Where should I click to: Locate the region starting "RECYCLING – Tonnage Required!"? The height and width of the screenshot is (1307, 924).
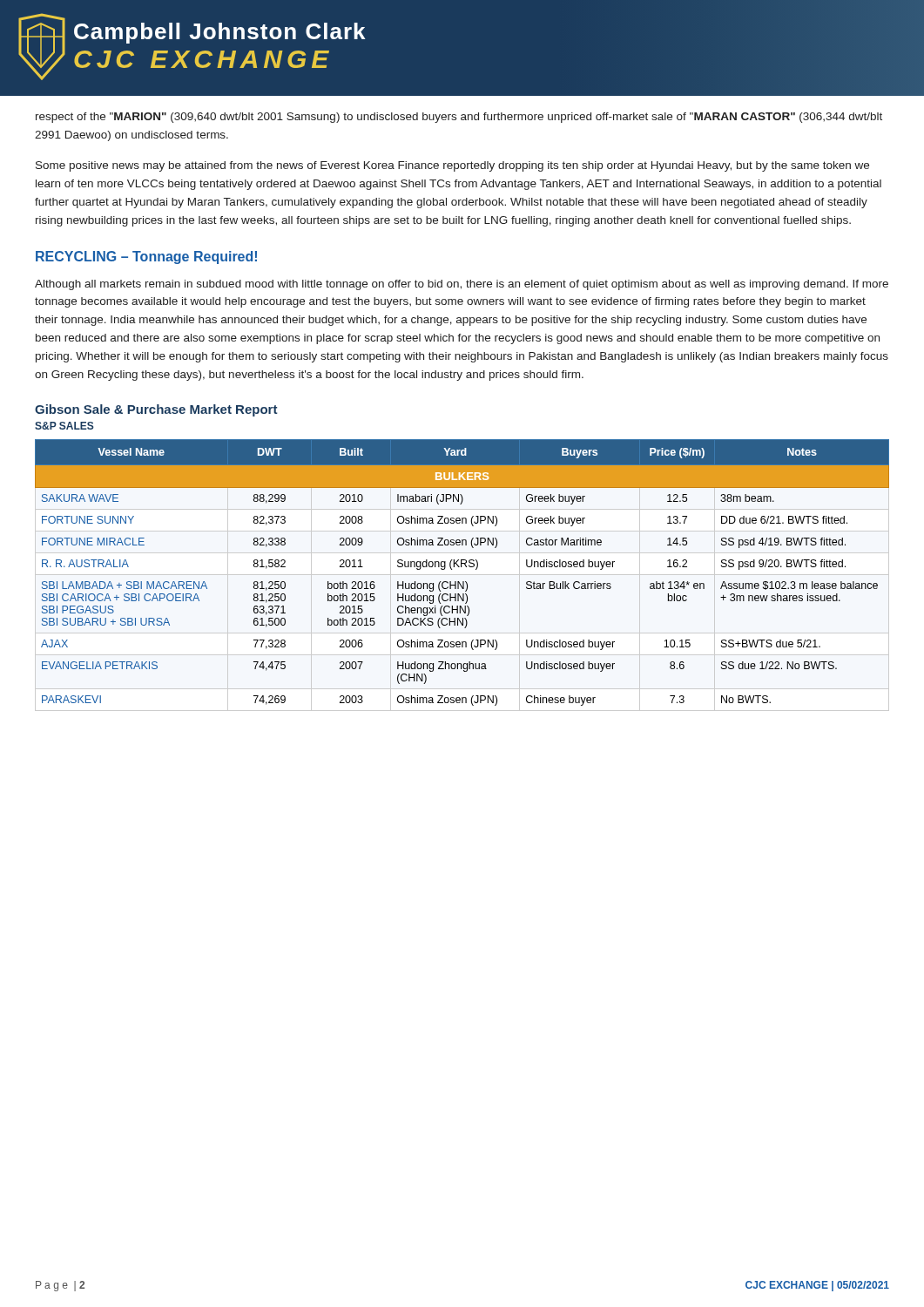pyautogui.click(x=147, y=256)
